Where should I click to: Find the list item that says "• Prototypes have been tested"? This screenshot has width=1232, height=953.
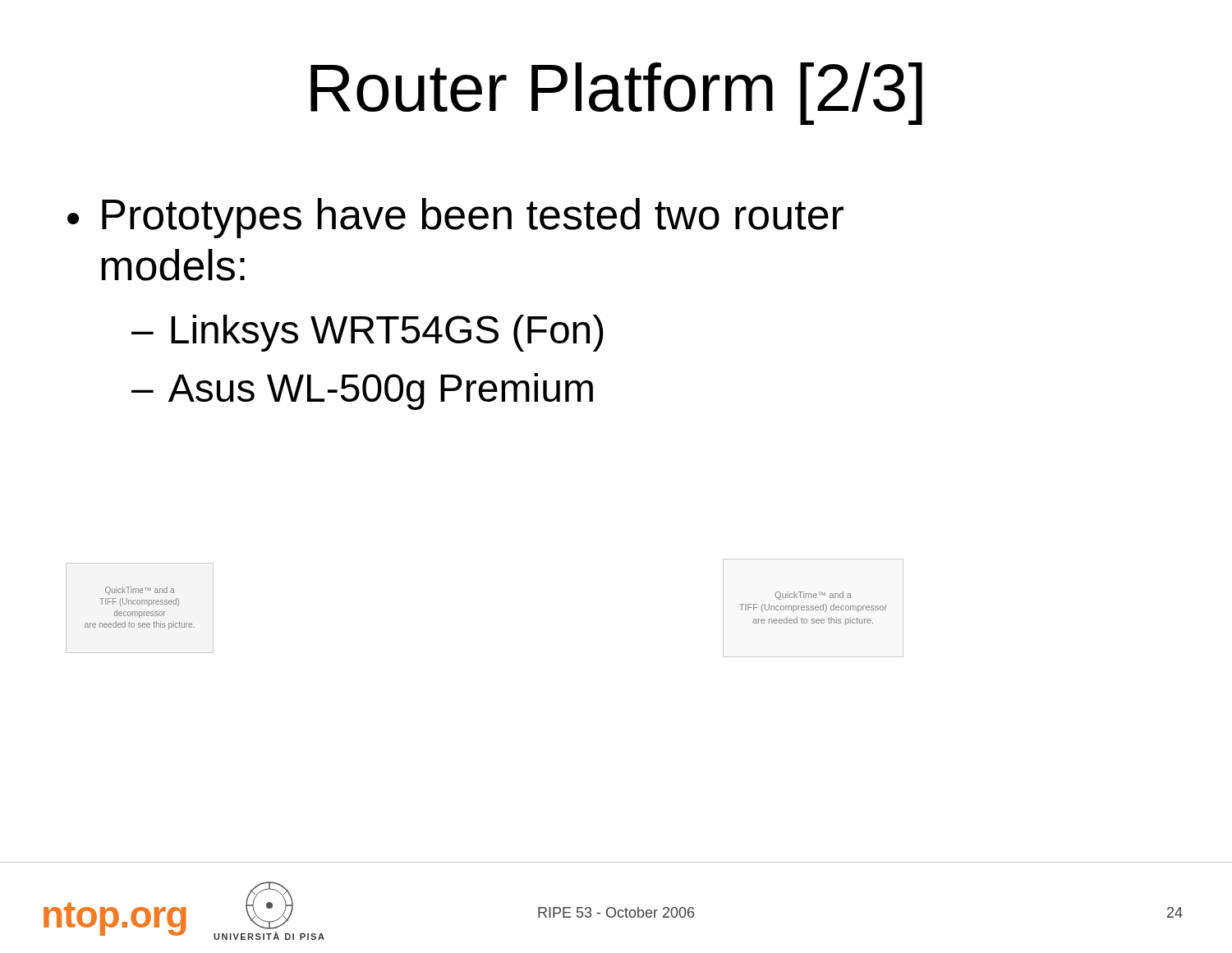point(455,218)
